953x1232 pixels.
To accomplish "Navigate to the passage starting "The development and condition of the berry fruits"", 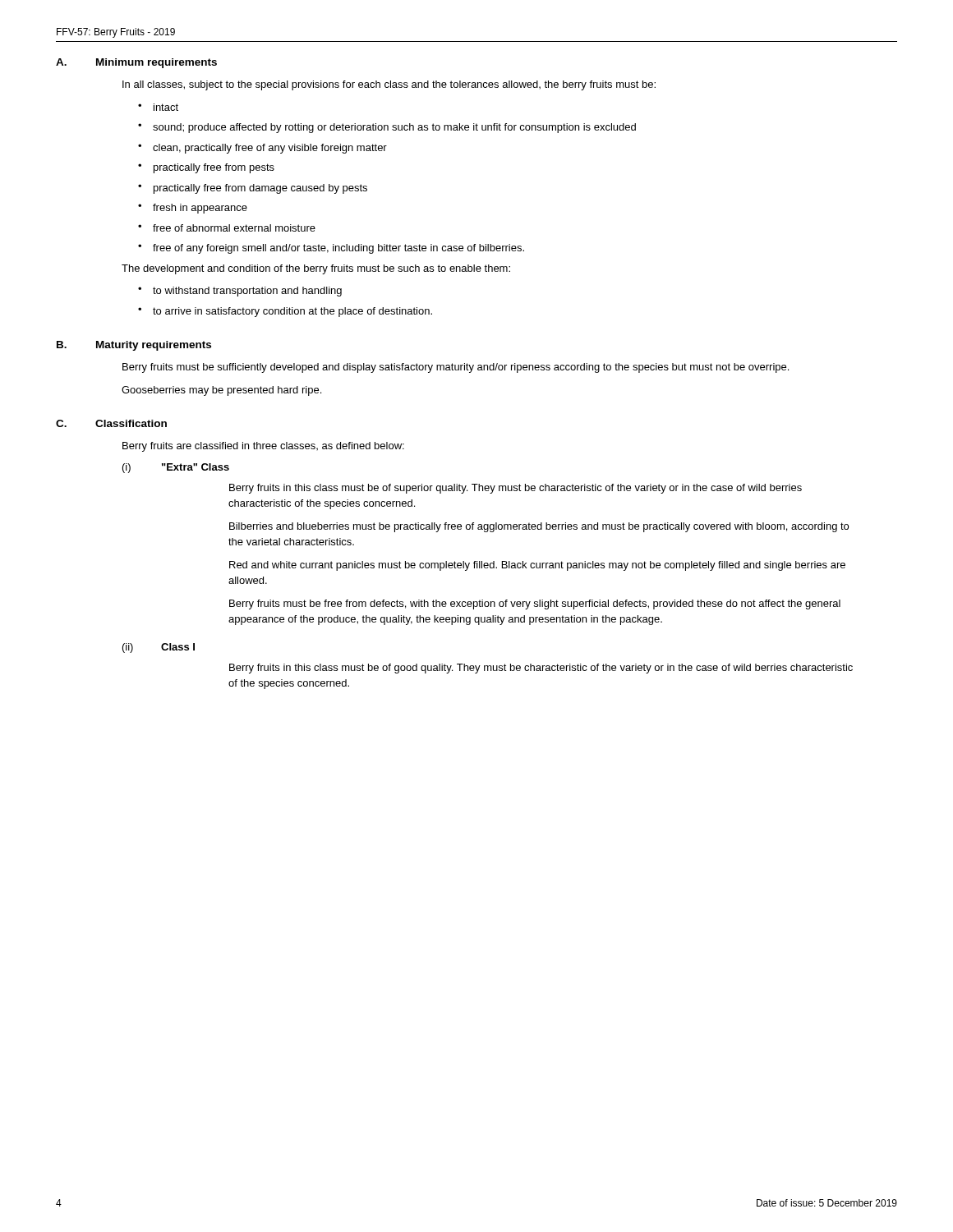I will click(316, 268).
